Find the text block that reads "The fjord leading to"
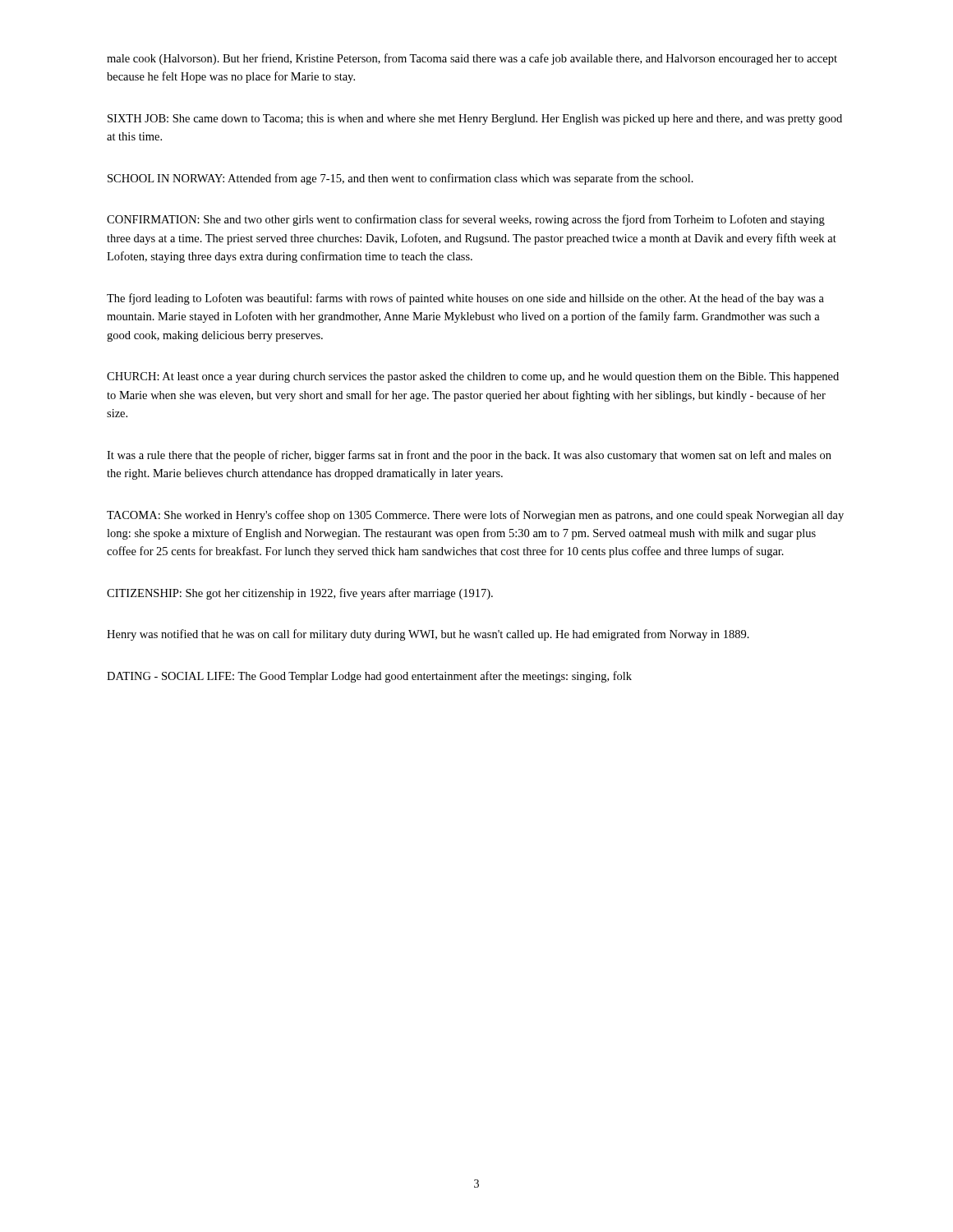The height and width of the screenshot is (1232, 953). pyautogui.click(x=465, y=316)
